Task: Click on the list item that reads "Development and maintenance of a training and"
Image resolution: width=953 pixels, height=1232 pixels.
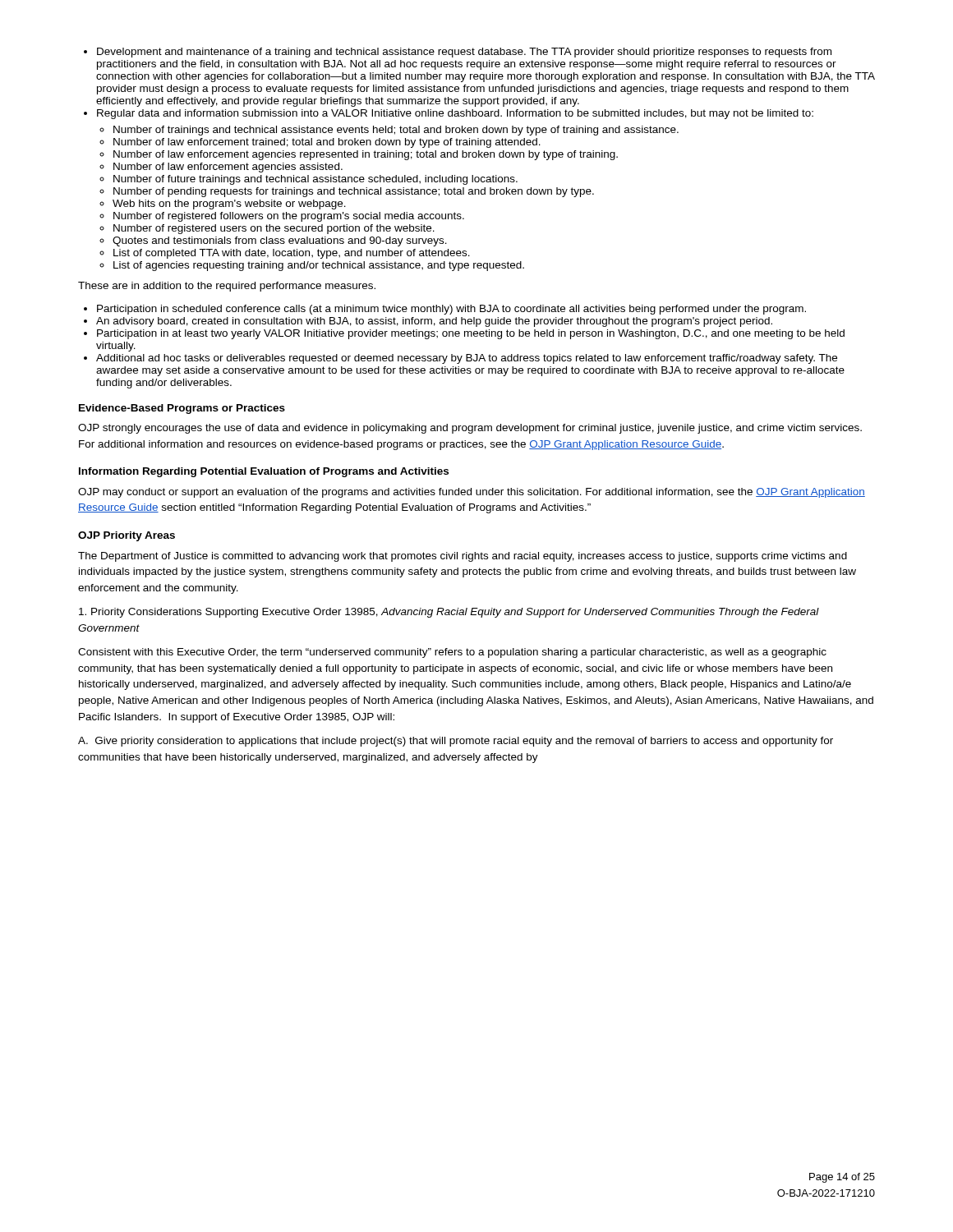Action: click(x=486, y=76)
